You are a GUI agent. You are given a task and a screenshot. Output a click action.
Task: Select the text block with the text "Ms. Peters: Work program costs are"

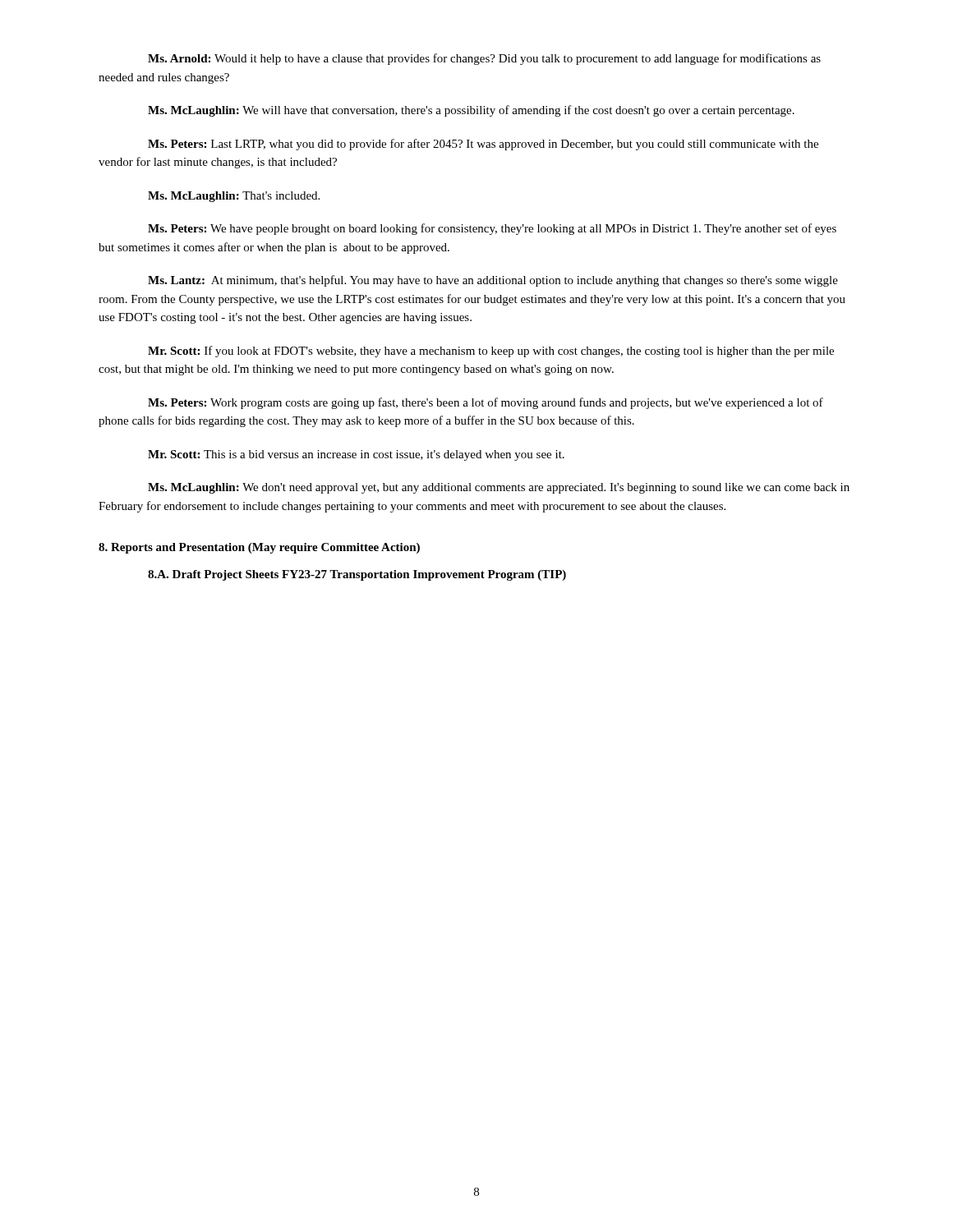461,411
